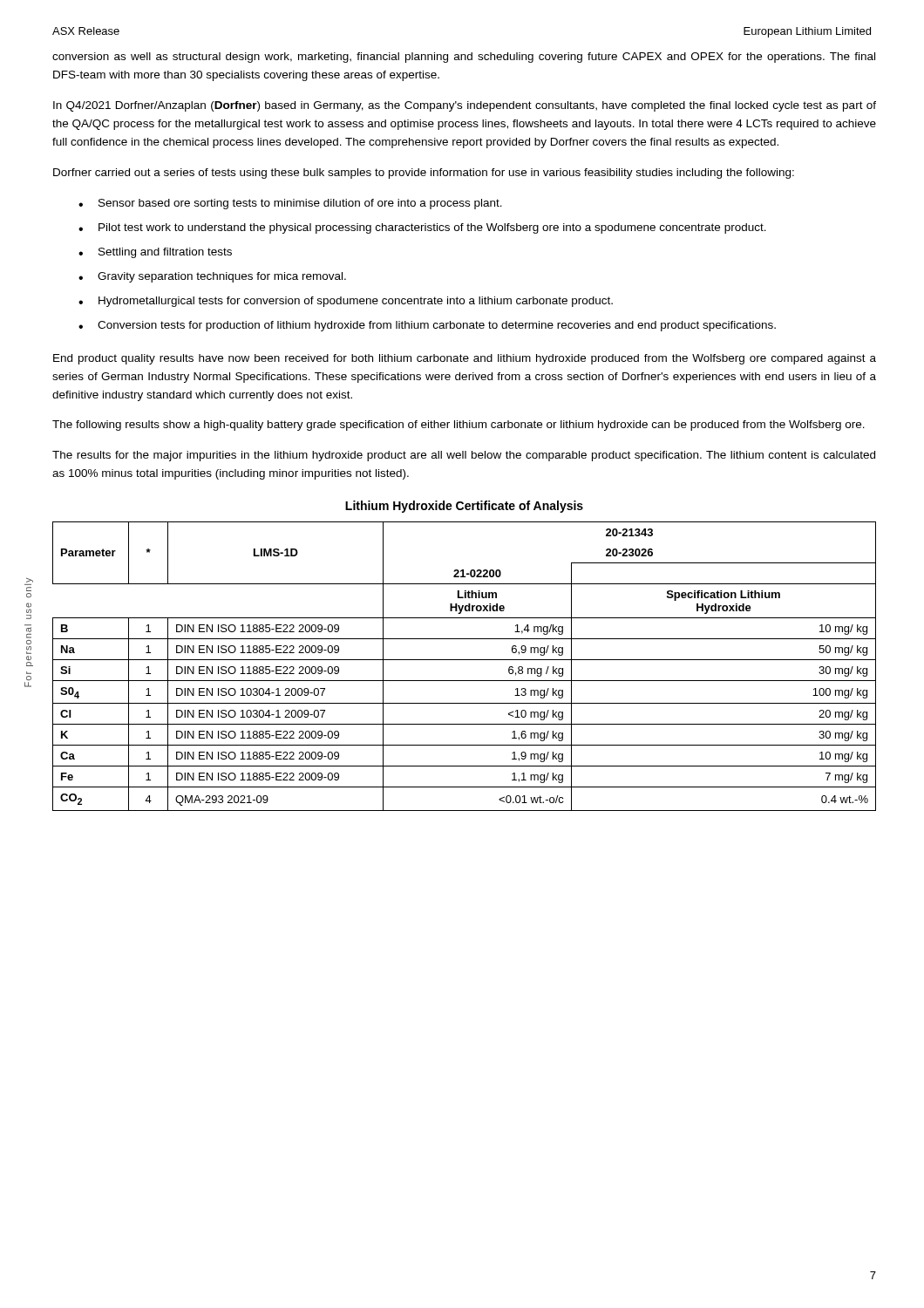The height and width of the screenshot is (1308, 924).
Task: Find the list item that says "• Sensor based ore sorting tests"
Action: [477, 204]
